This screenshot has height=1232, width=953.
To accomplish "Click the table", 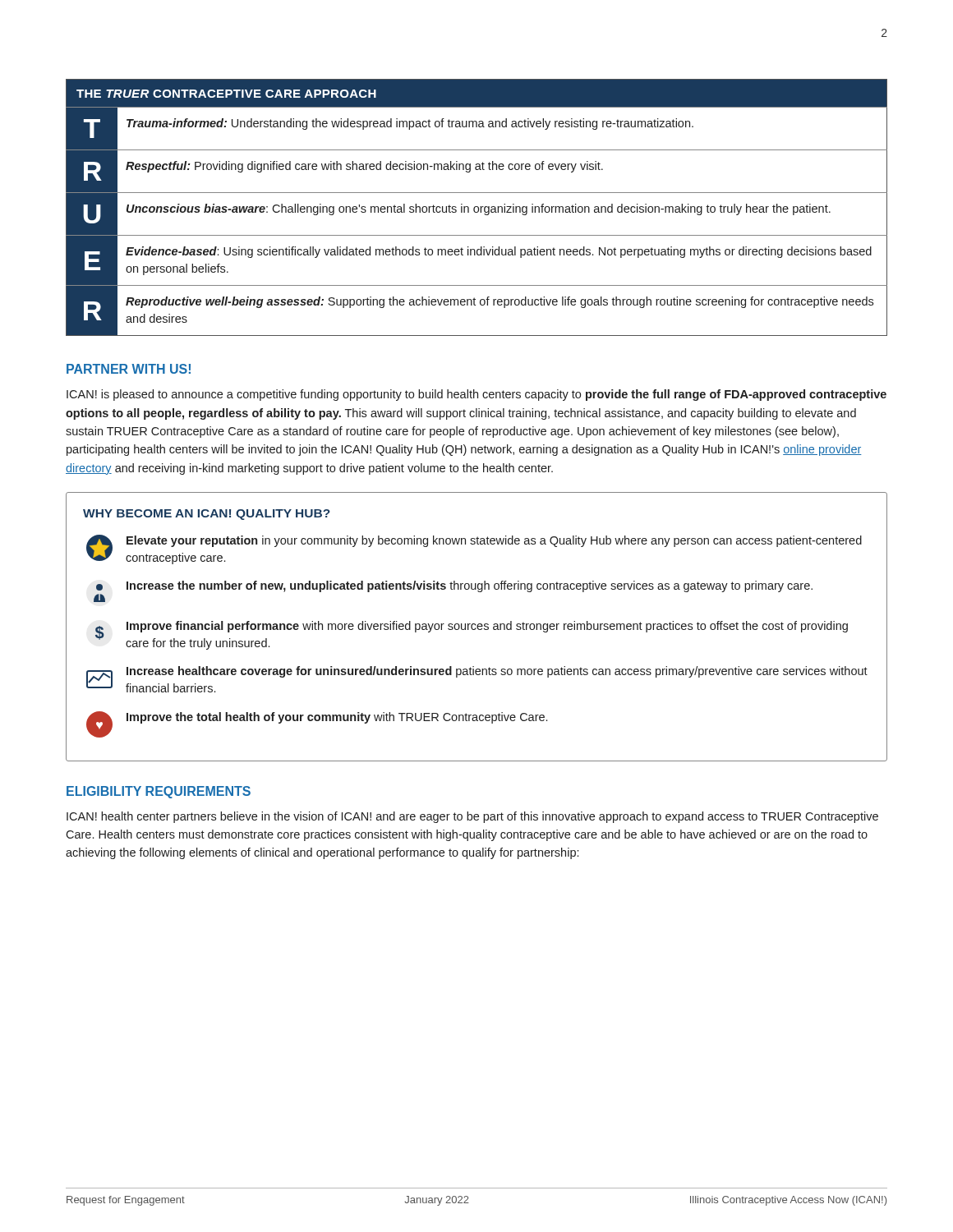I will [x=476, y=207].
